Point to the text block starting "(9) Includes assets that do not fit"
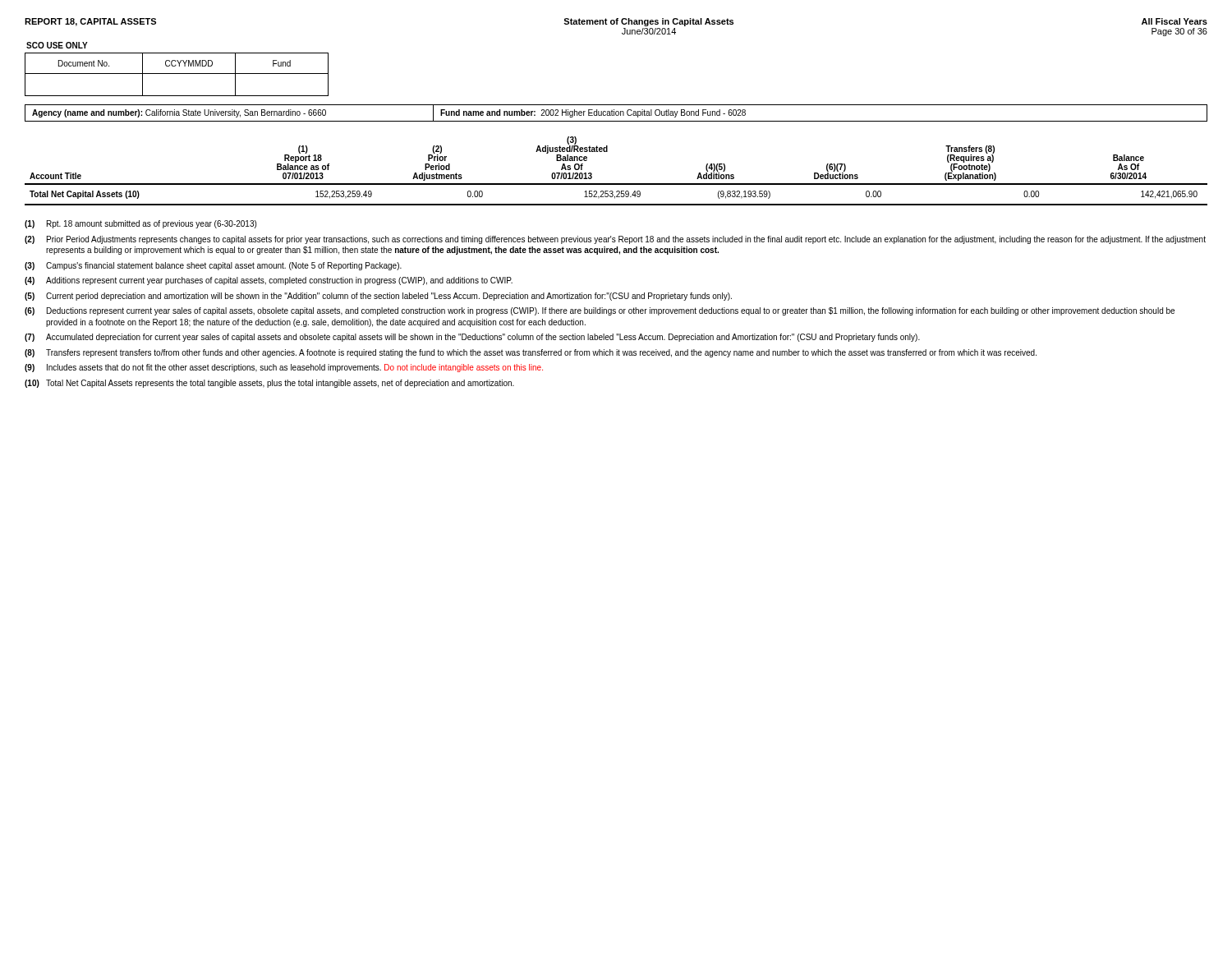The height and width of the screenshot is (953, 1232). click(284, 368)
